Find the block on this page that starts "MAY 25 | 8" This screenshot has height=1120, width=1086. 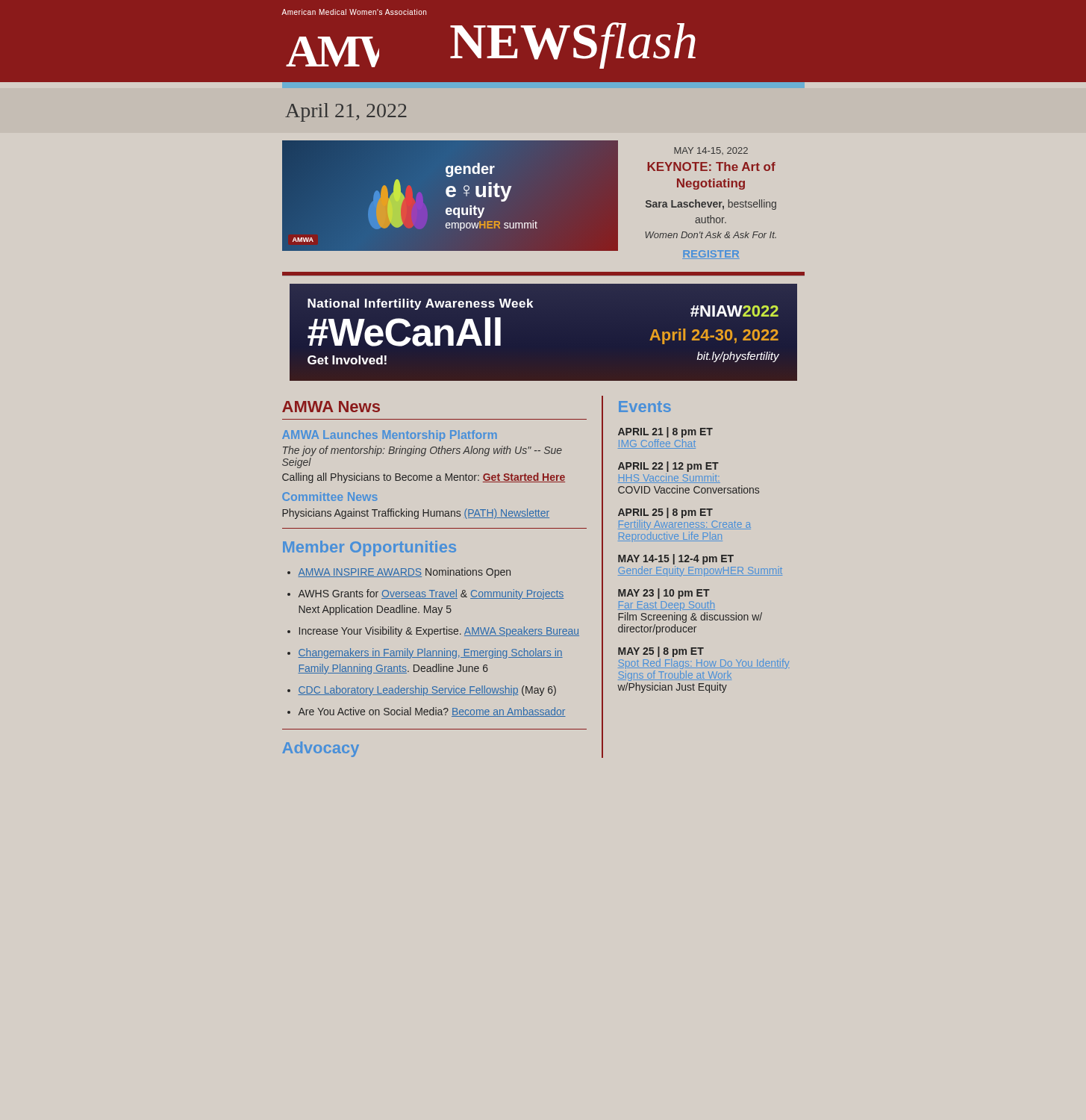[x=711, y=669]
